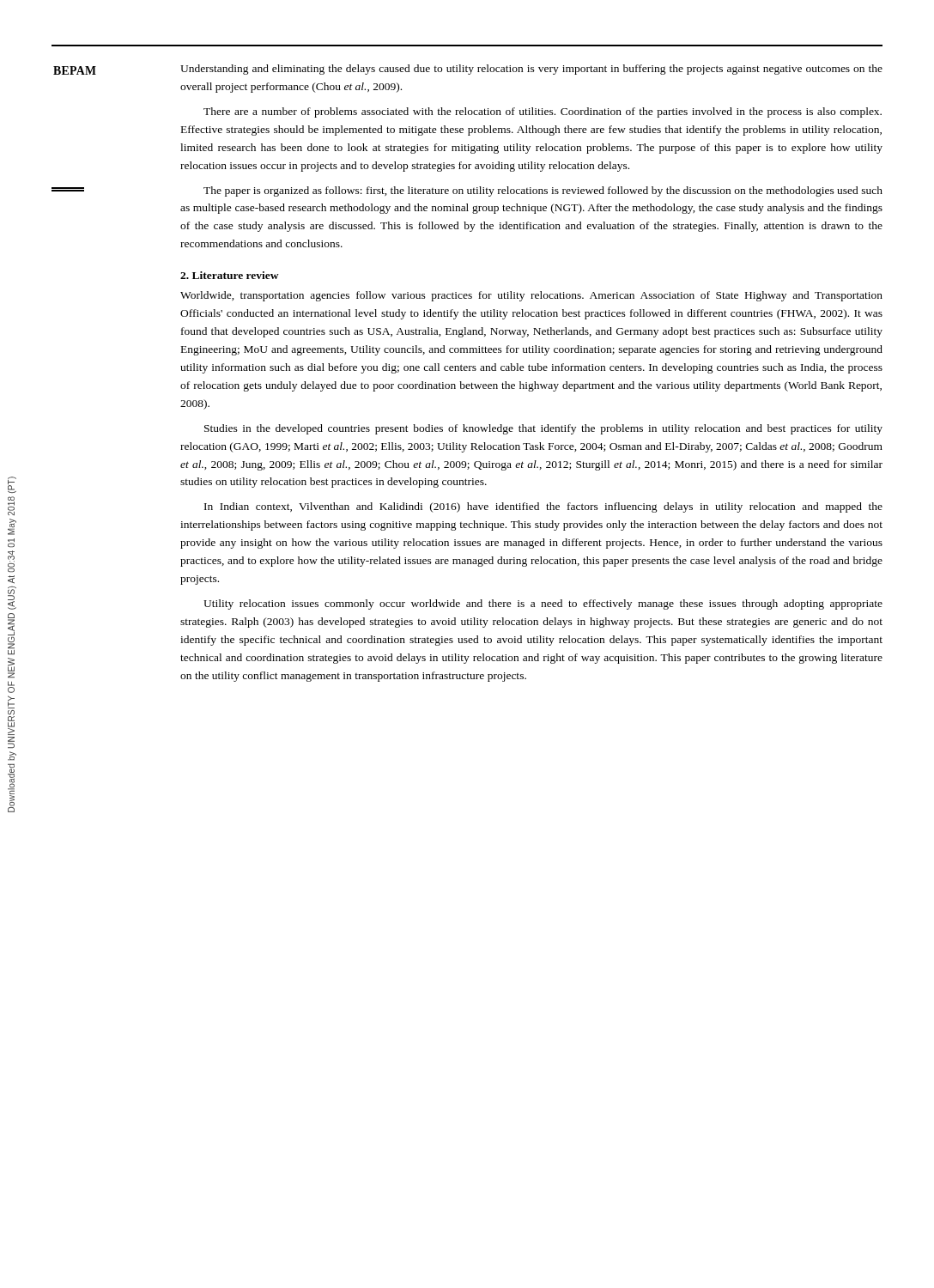Image resolution: width=934 pixels, height=1288 pixels.
Task: Find the block on this page that starts "Utility relocation issues commonly occur worldwide"
Action: (x=531, y=640)
